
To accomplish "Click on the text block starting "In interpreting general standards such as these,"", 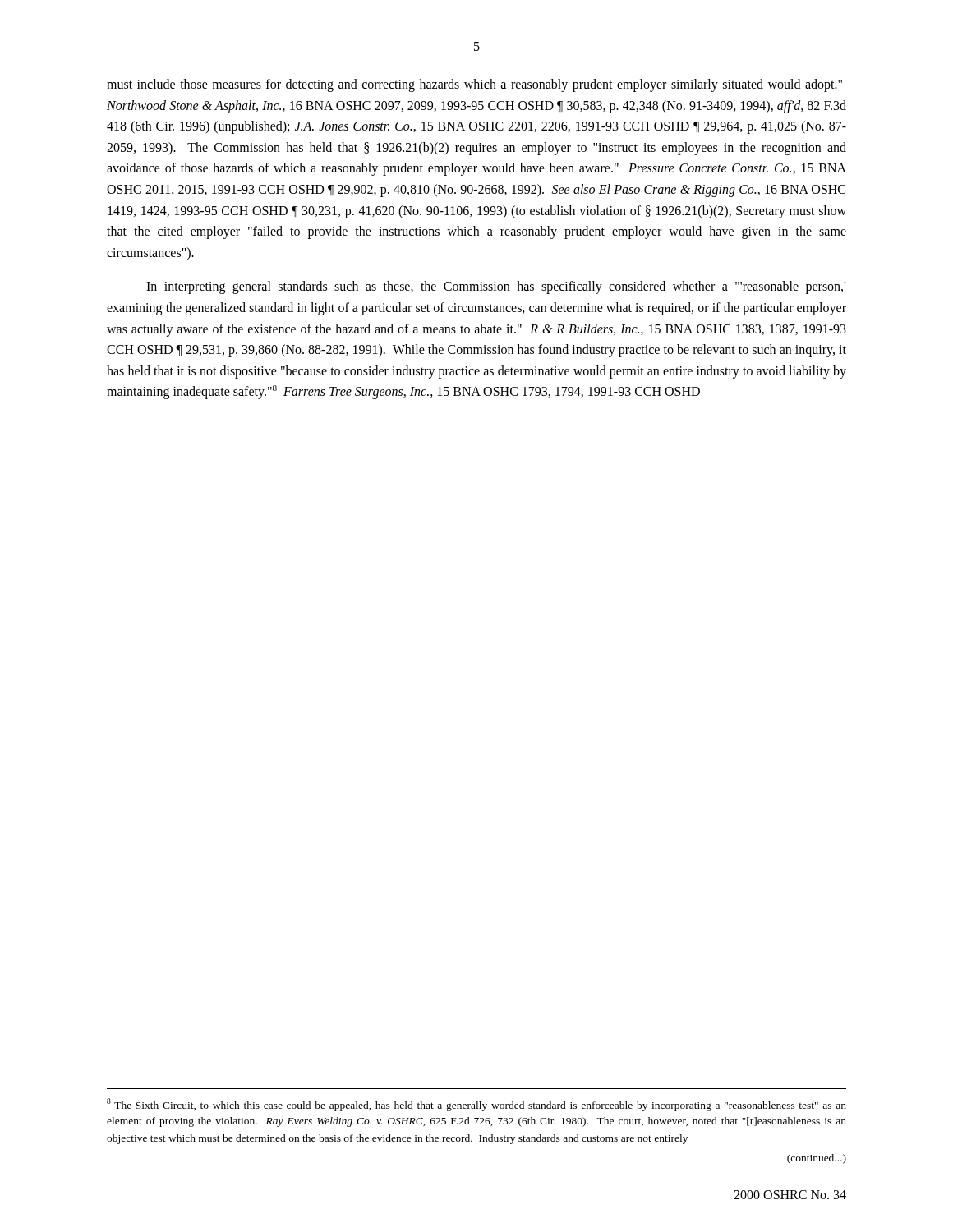I will pyautogui.click(x=476, y=339).
